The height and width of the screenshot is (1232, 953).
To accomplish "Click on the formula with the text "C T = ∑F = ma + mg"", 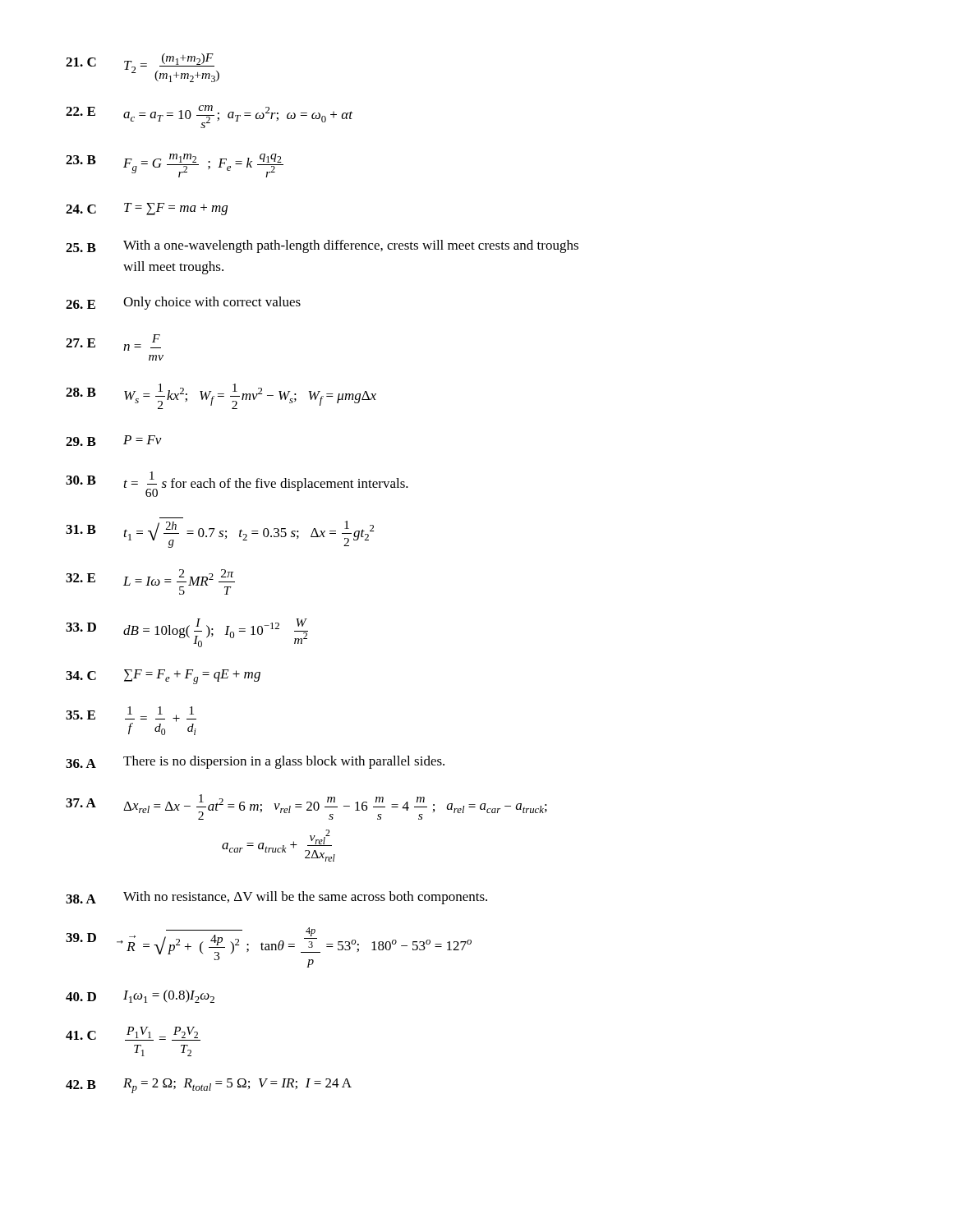I will [x=147, y=209].
